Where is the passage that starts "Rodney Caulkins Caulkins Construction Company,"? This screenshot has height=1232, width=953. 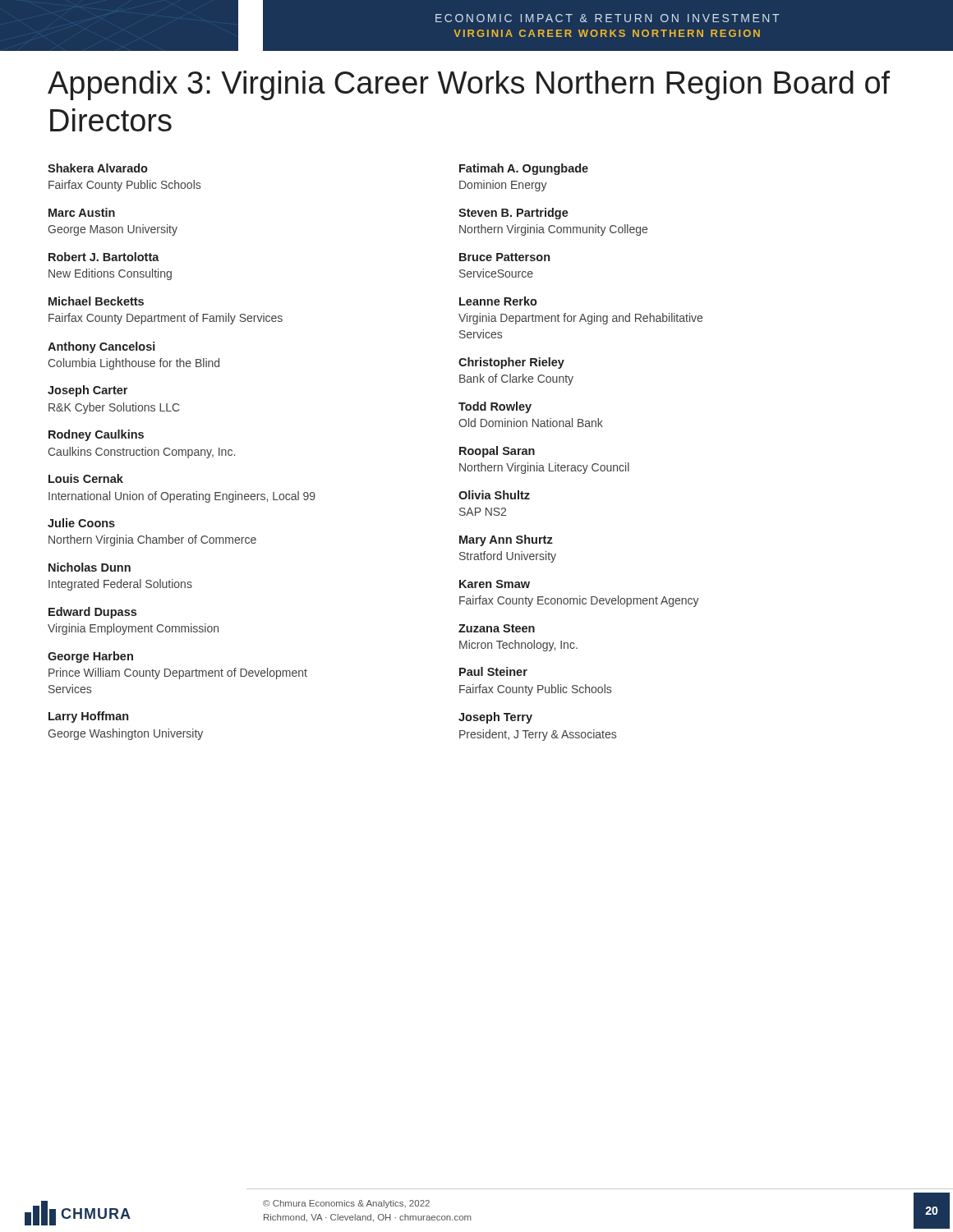(x=241, y=443)
